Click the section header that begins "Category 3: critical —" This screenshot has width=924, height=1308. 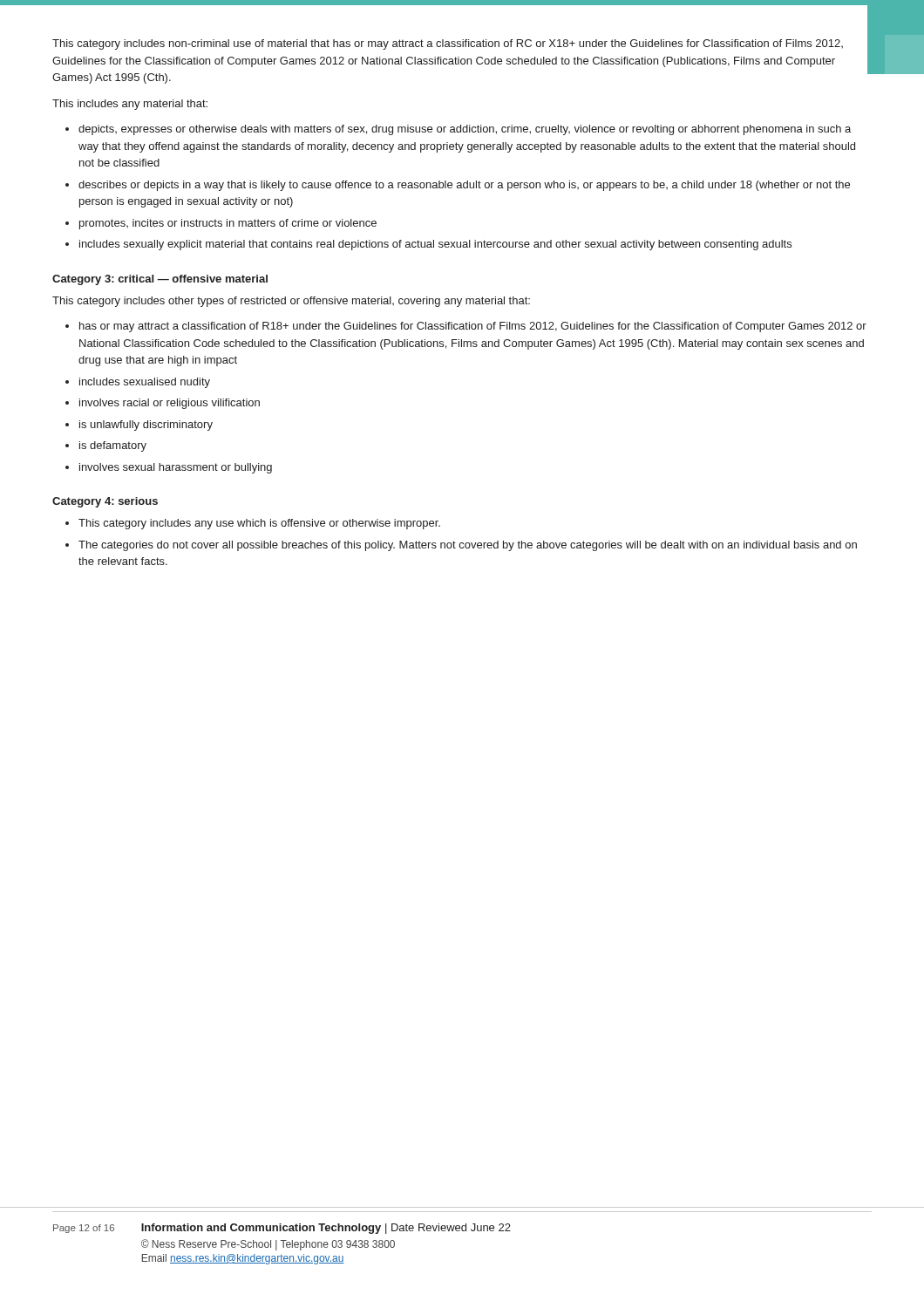coord(160,278)
